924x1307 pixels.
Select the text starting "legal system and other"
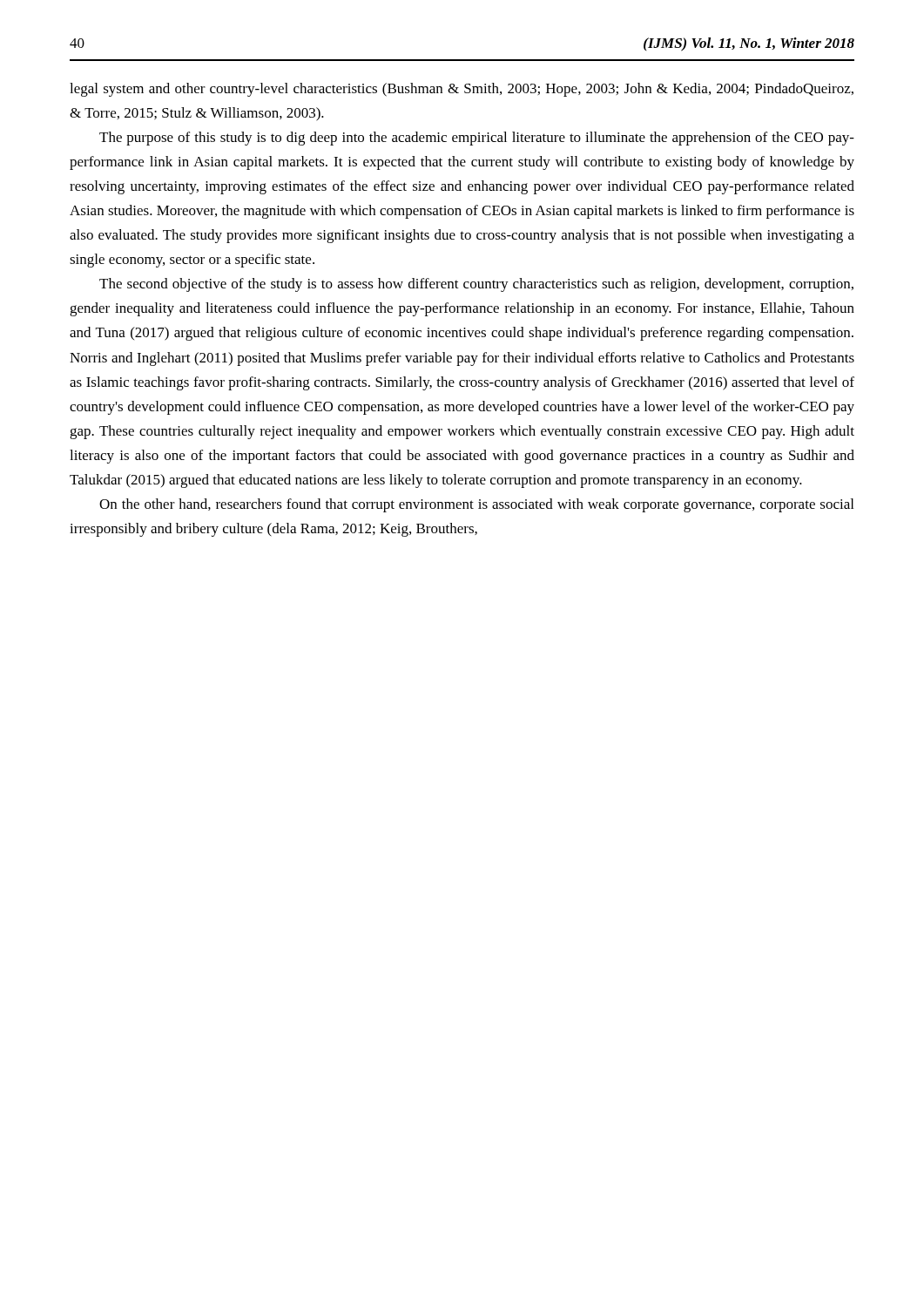point(462,309)
